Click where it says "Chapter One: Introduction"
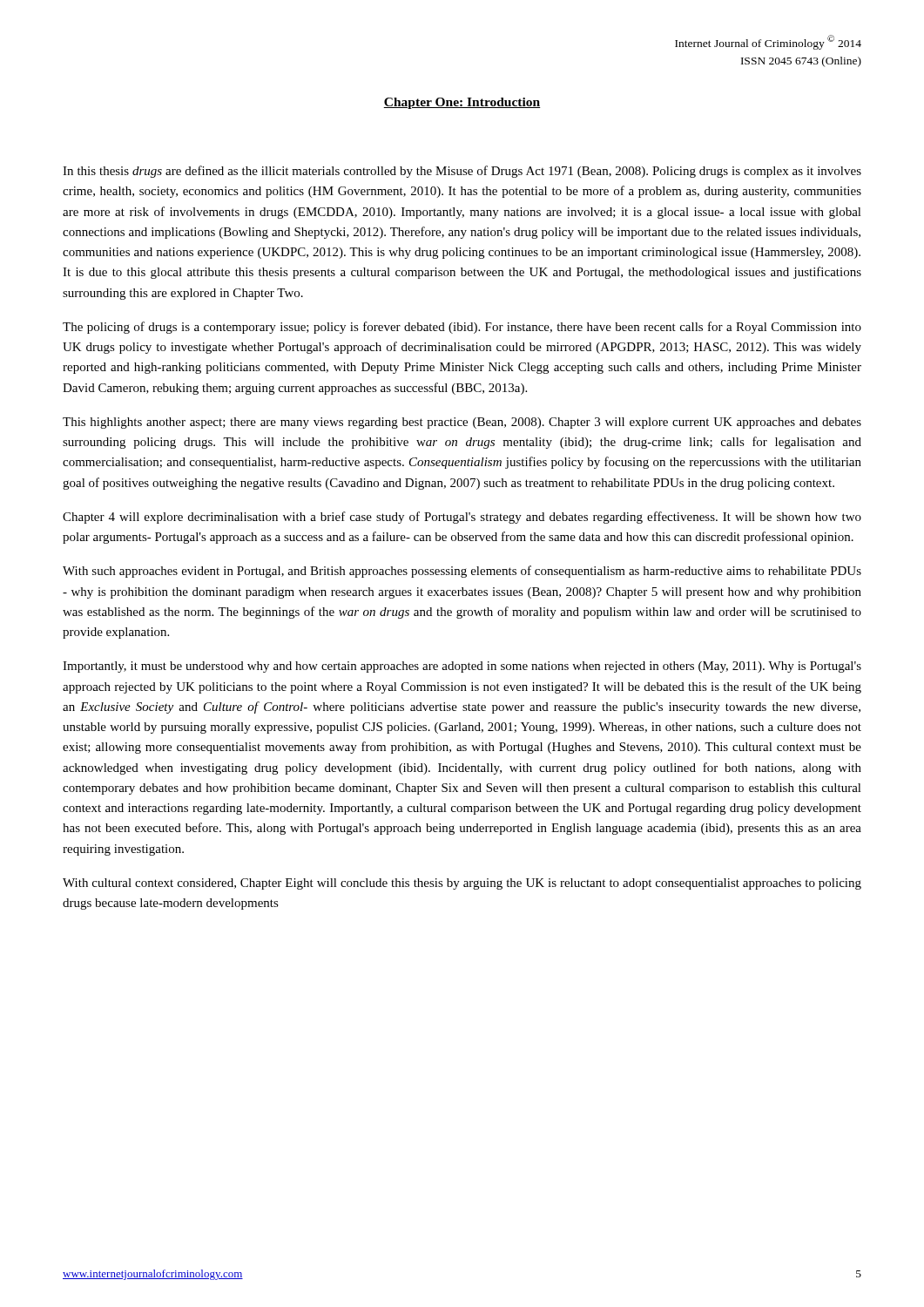This screenshot has width=924, height=1307. [x=462, y=101]
